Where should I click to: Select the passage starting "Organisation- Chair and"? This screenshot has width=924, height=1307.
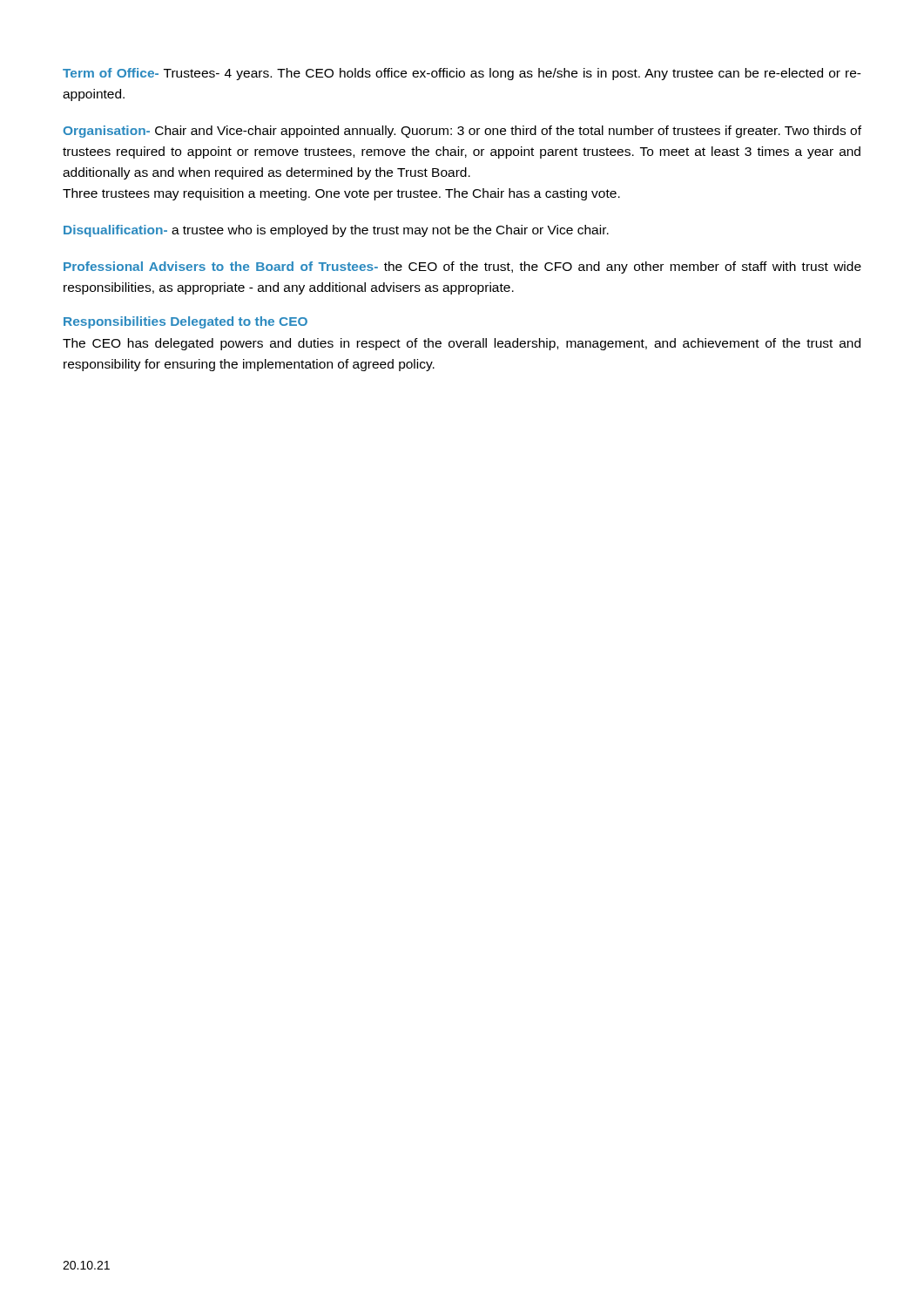tap(462, 162)
